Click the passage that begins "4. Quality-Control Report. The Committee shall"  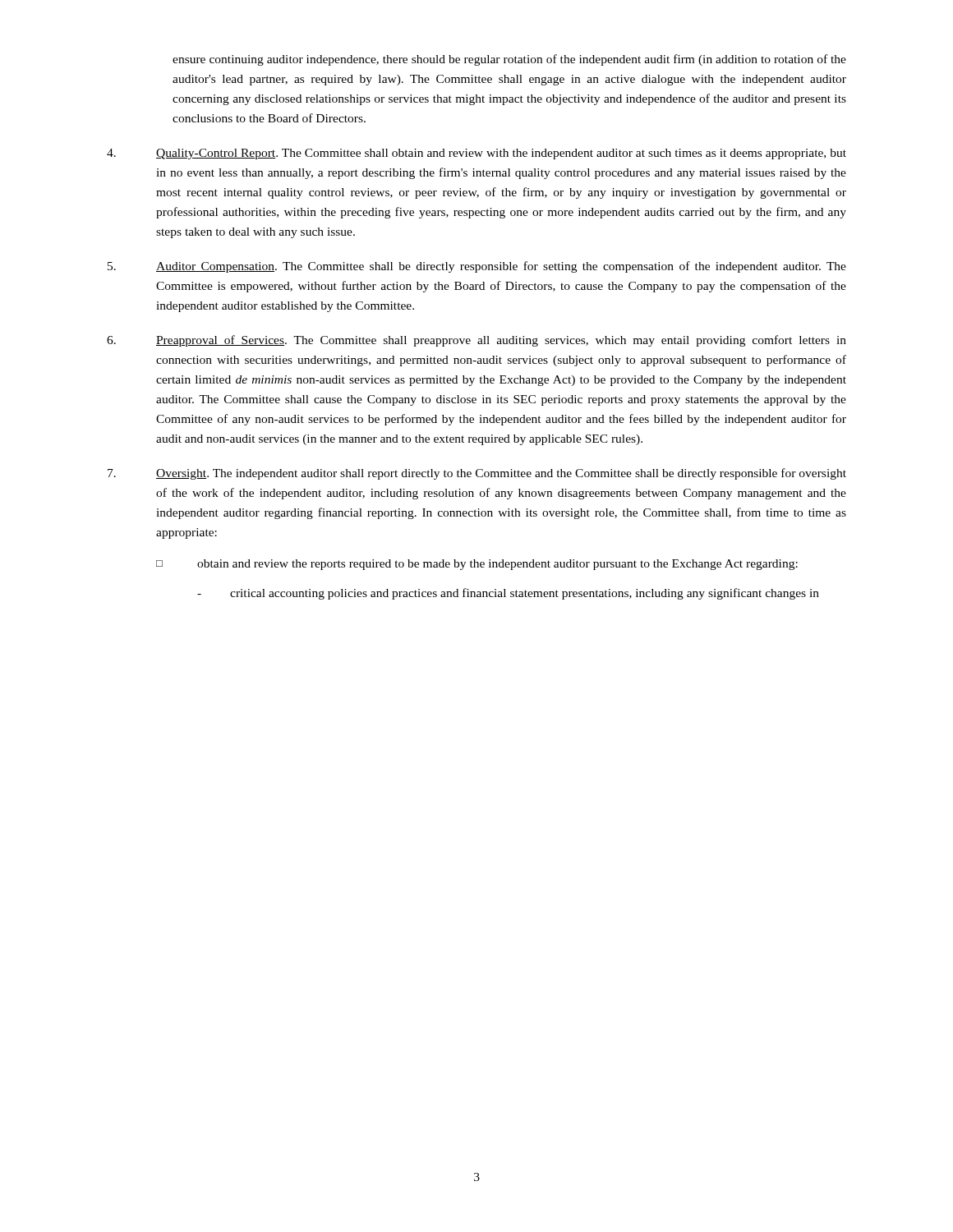tap(476, 192)
